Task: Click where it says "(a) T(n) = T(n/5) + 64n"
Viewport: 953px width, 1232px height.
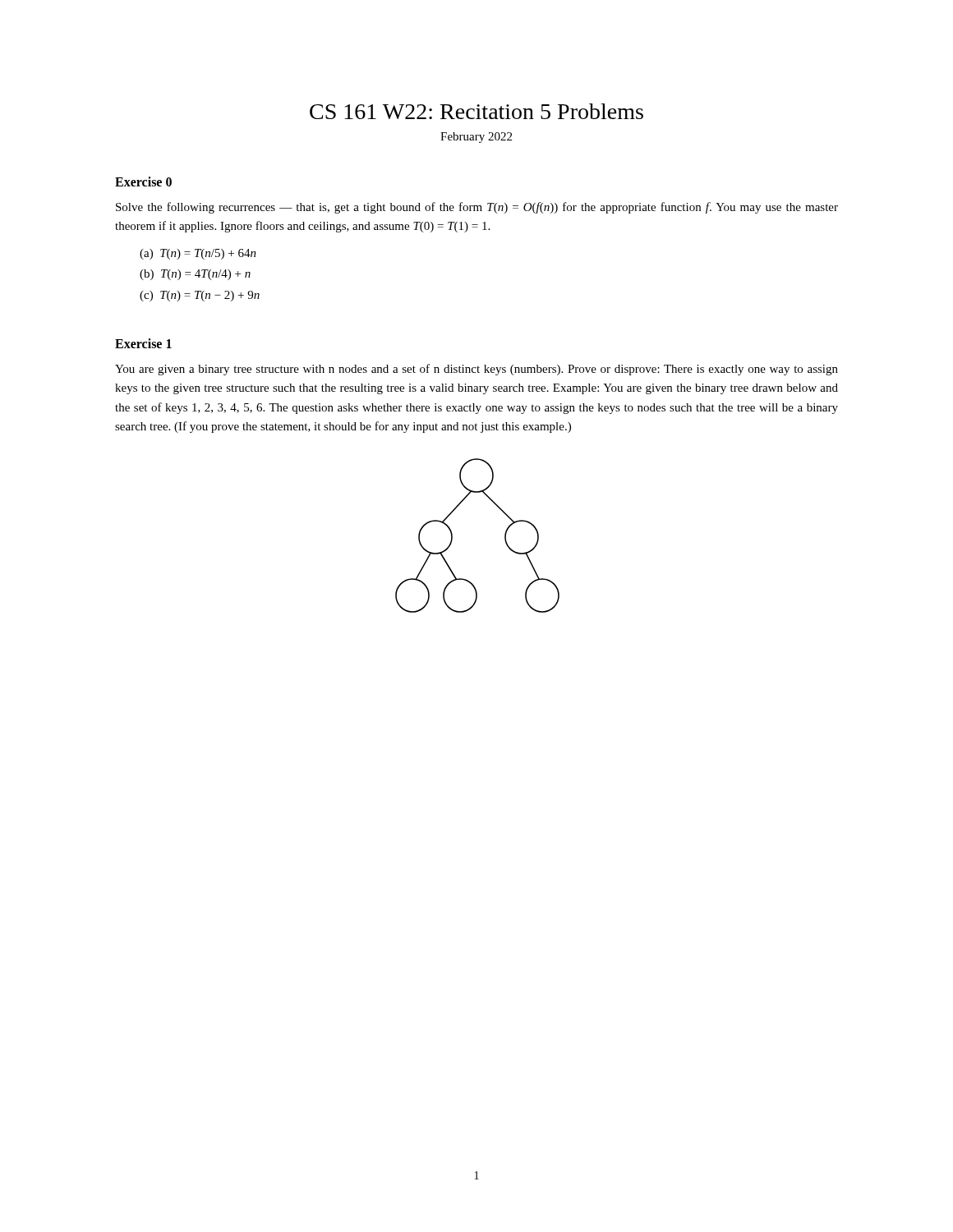Action: (198, 253)
